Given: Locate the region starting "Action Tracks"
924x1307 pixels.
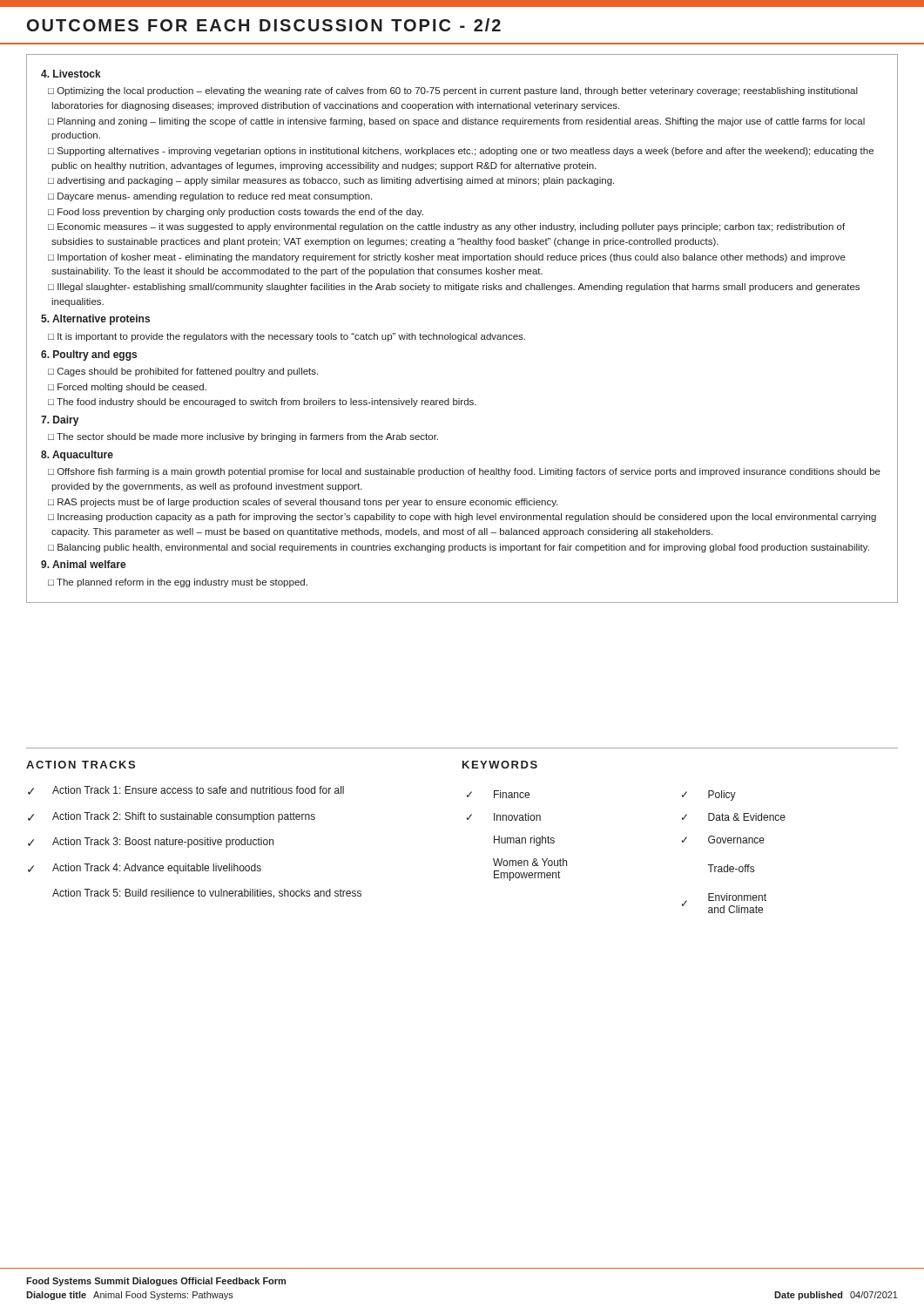Looking at the screenshot, I should pyautogui.click(x=81, y=765).
